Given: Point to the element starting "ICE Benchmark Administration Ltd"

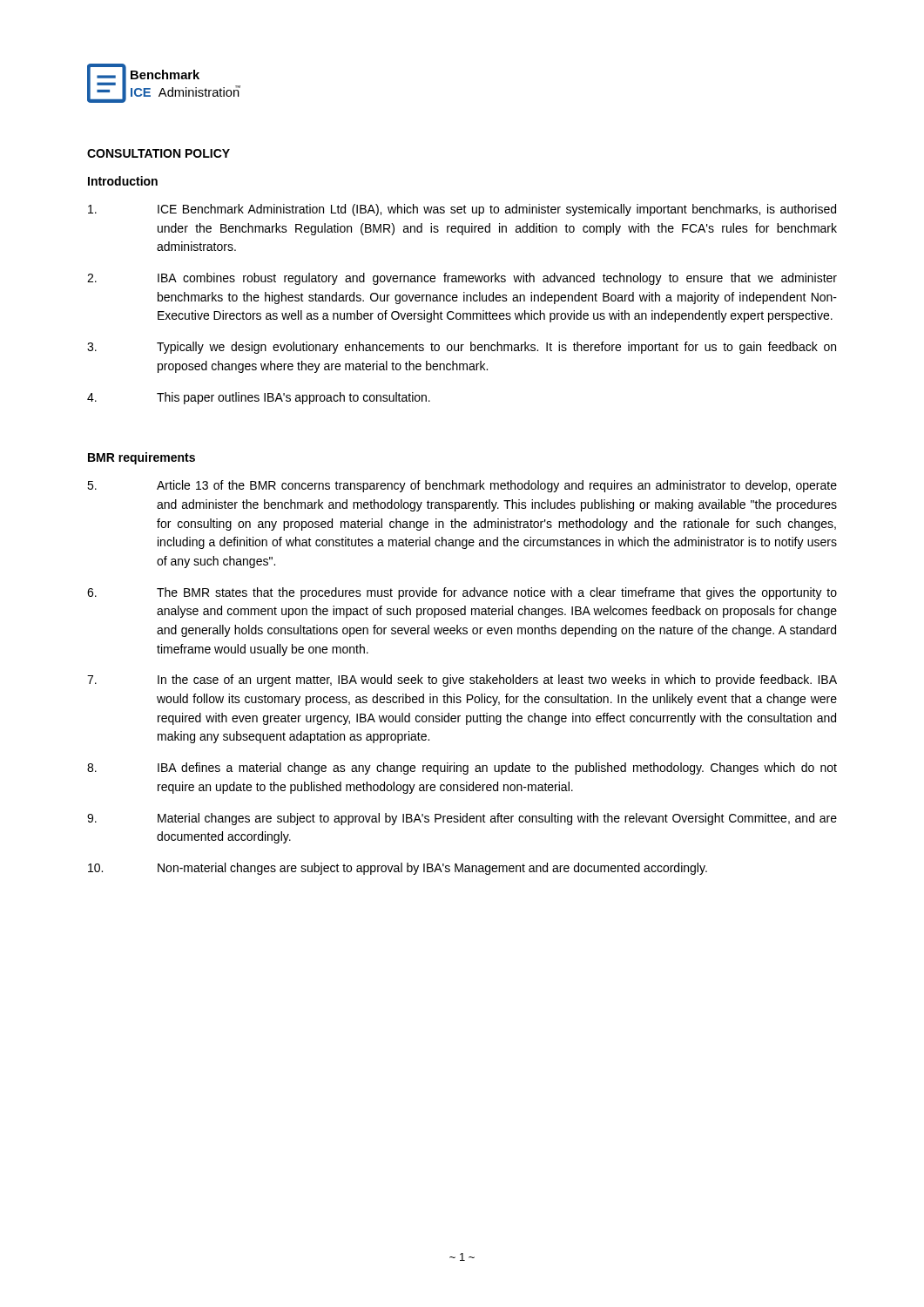Looking at the screenshot, I should [462, 229].
